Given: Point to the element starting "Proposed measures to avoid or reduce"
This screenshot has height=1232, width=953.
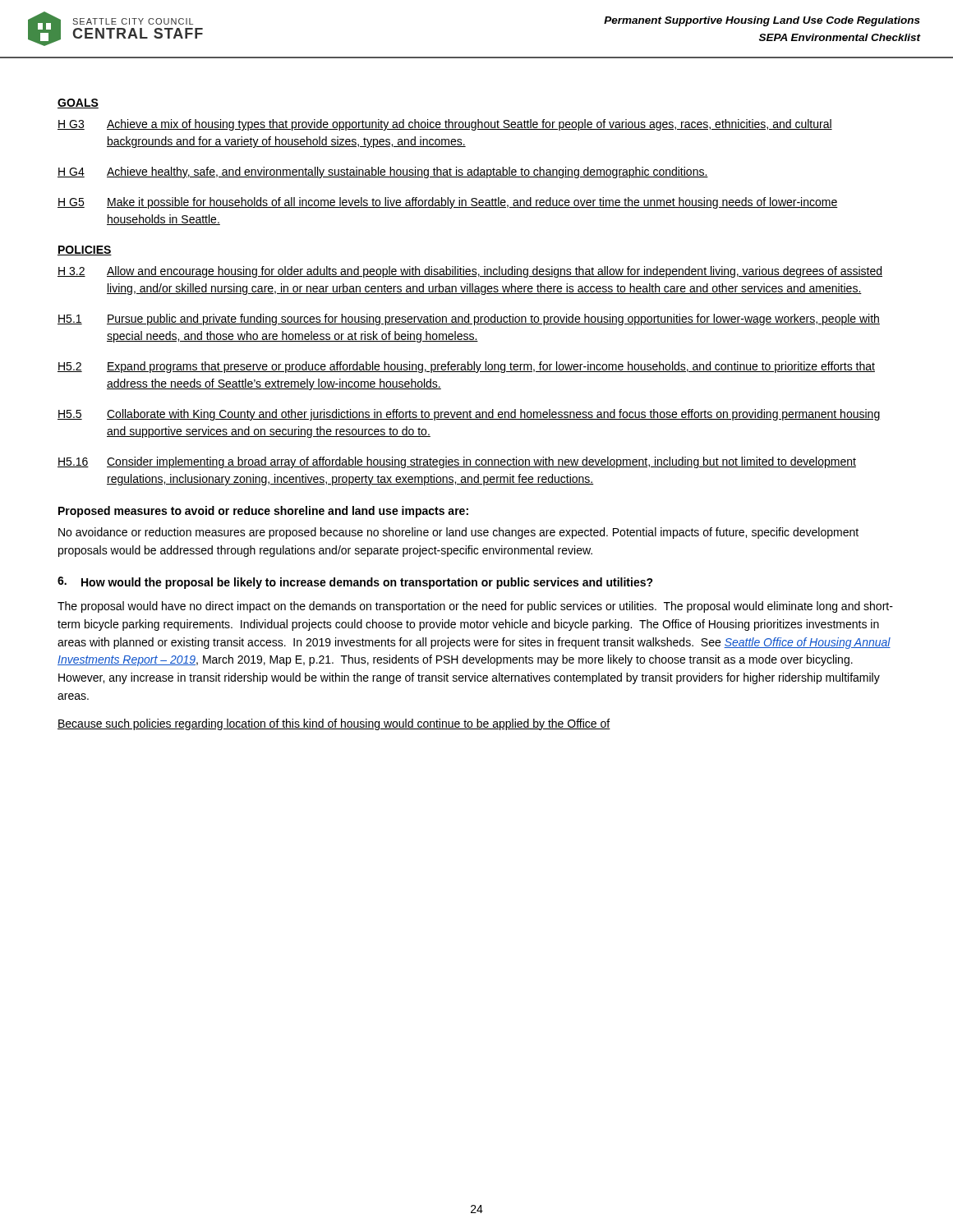Looking at the screenshot, I should [x=476, y=511].
